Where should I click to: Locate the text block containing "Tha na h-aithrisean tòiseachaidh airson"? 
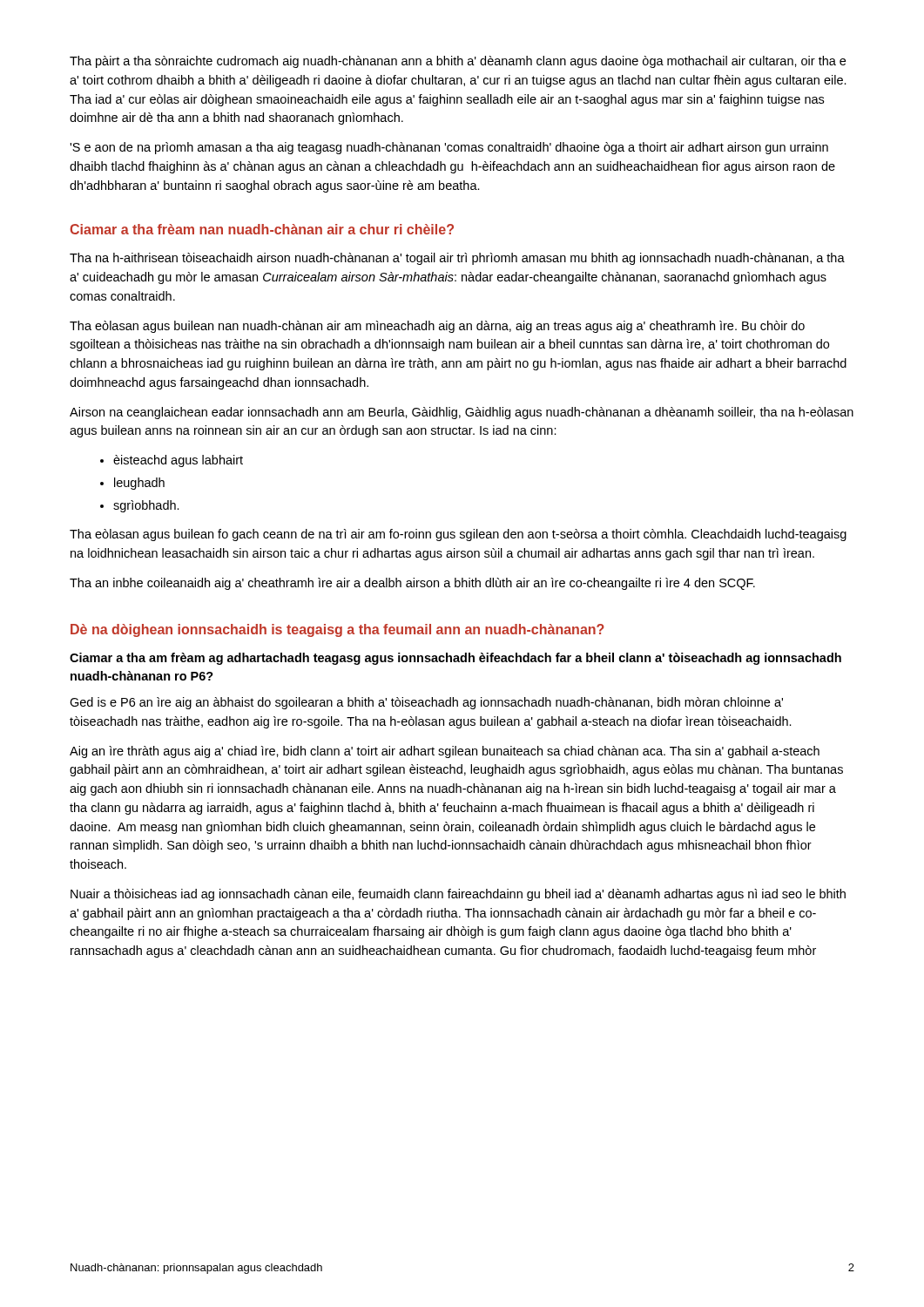(x=462, y=278)
